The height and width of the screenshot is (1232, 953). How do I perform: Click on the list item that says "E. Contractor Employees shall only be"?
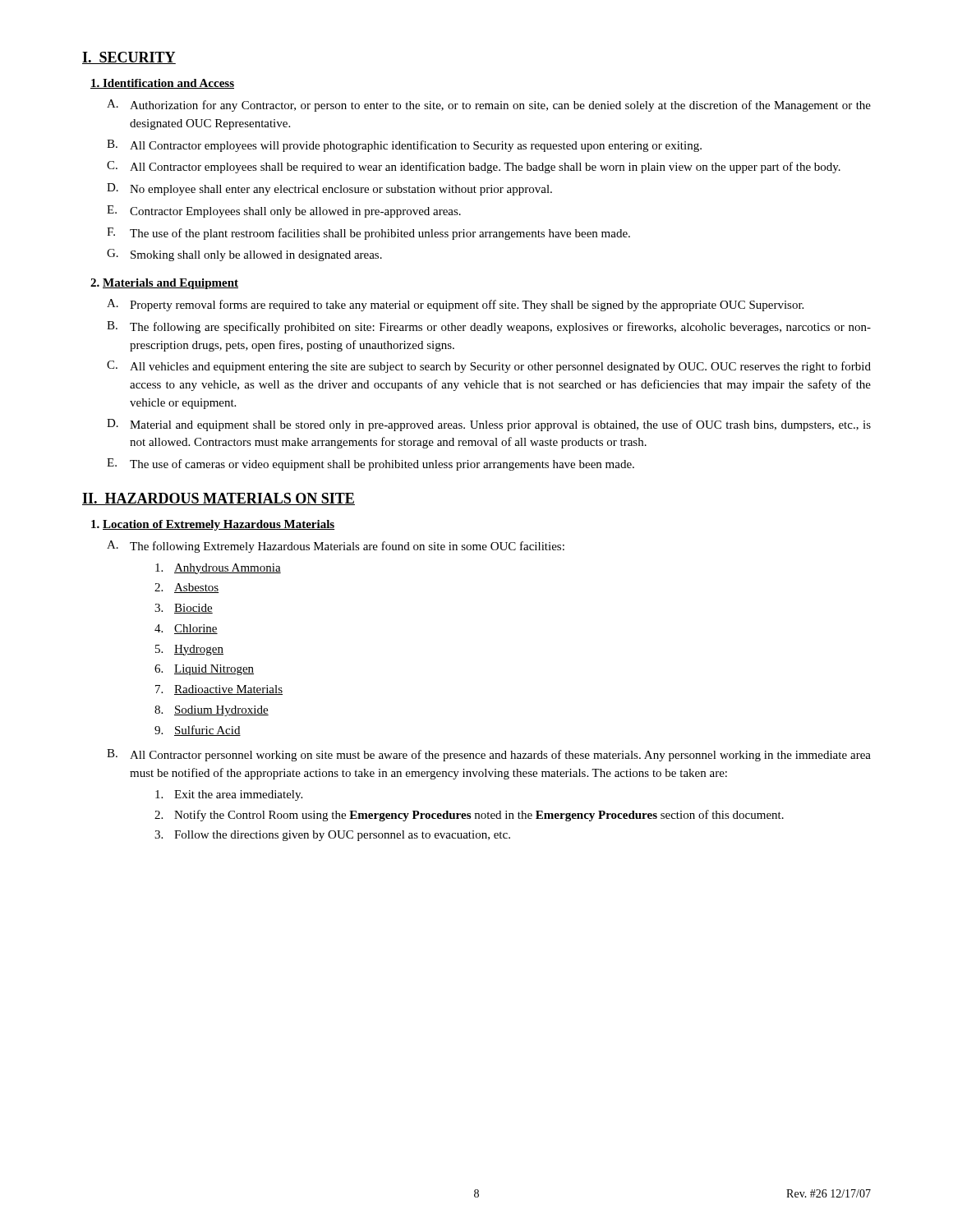coord(284,211)
